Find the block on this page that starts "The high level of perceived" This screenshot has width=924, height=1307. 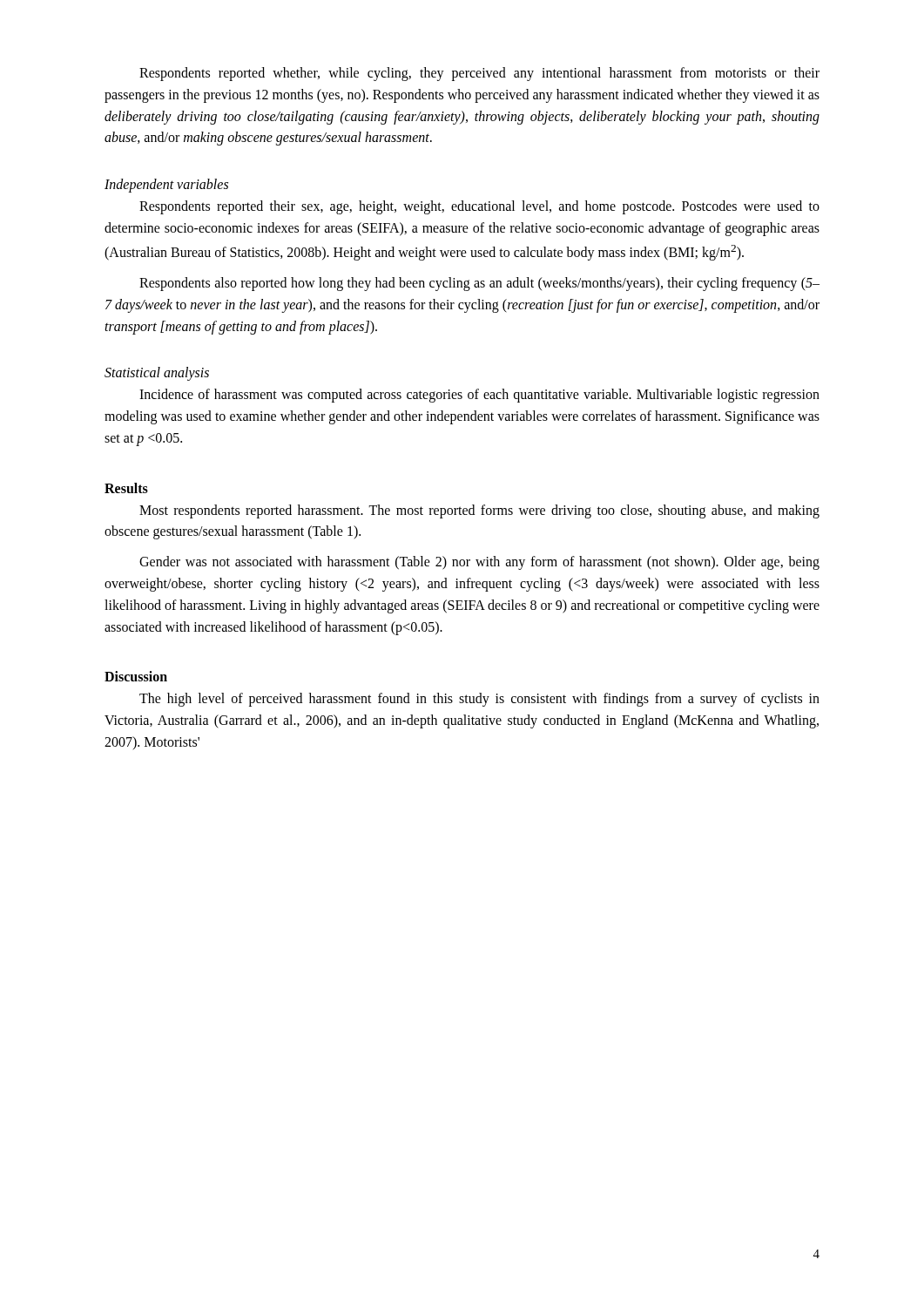tap(462, 720)
